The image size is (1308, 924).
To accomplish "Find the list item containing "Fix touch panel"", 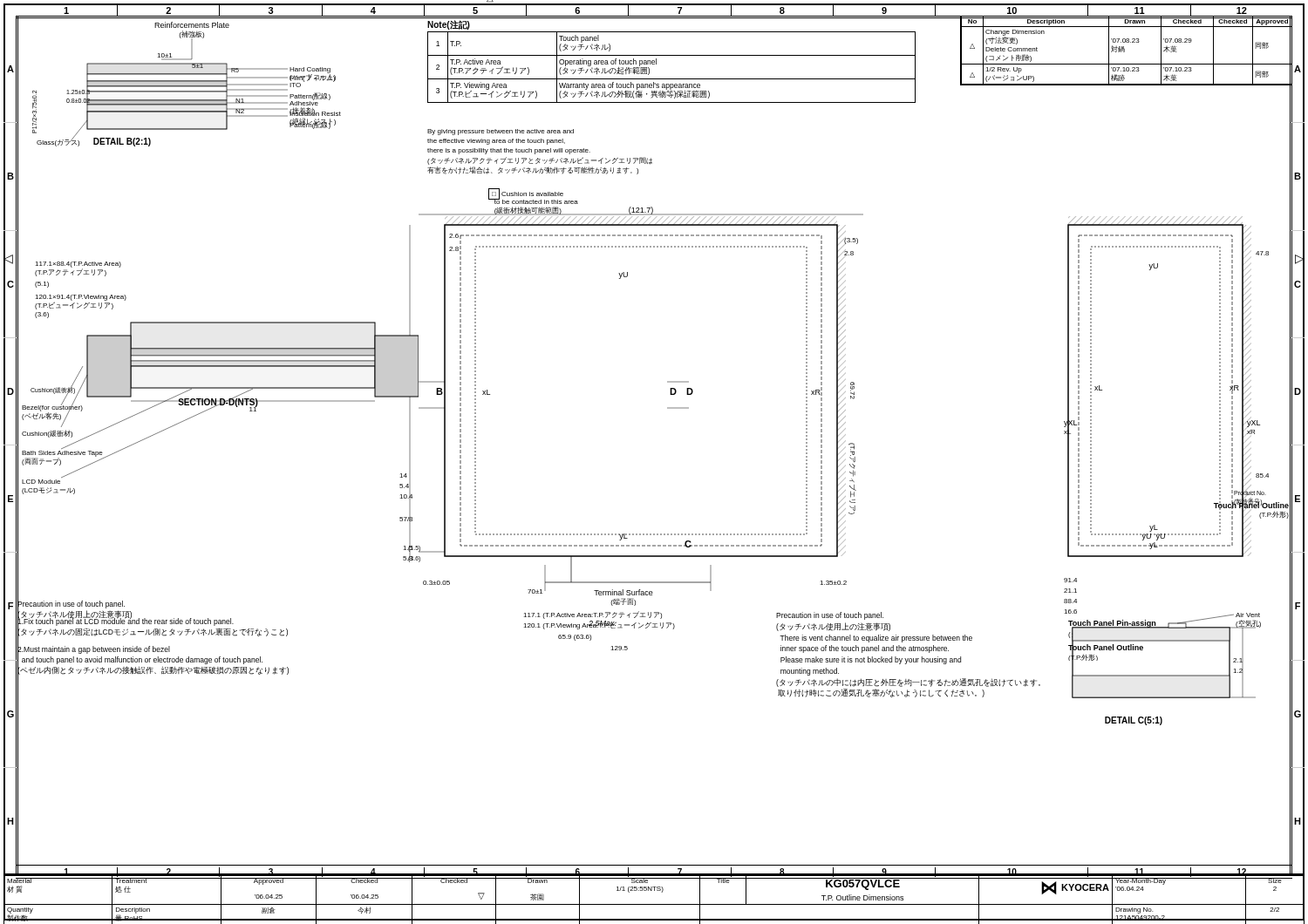I will tap(153, 627).
